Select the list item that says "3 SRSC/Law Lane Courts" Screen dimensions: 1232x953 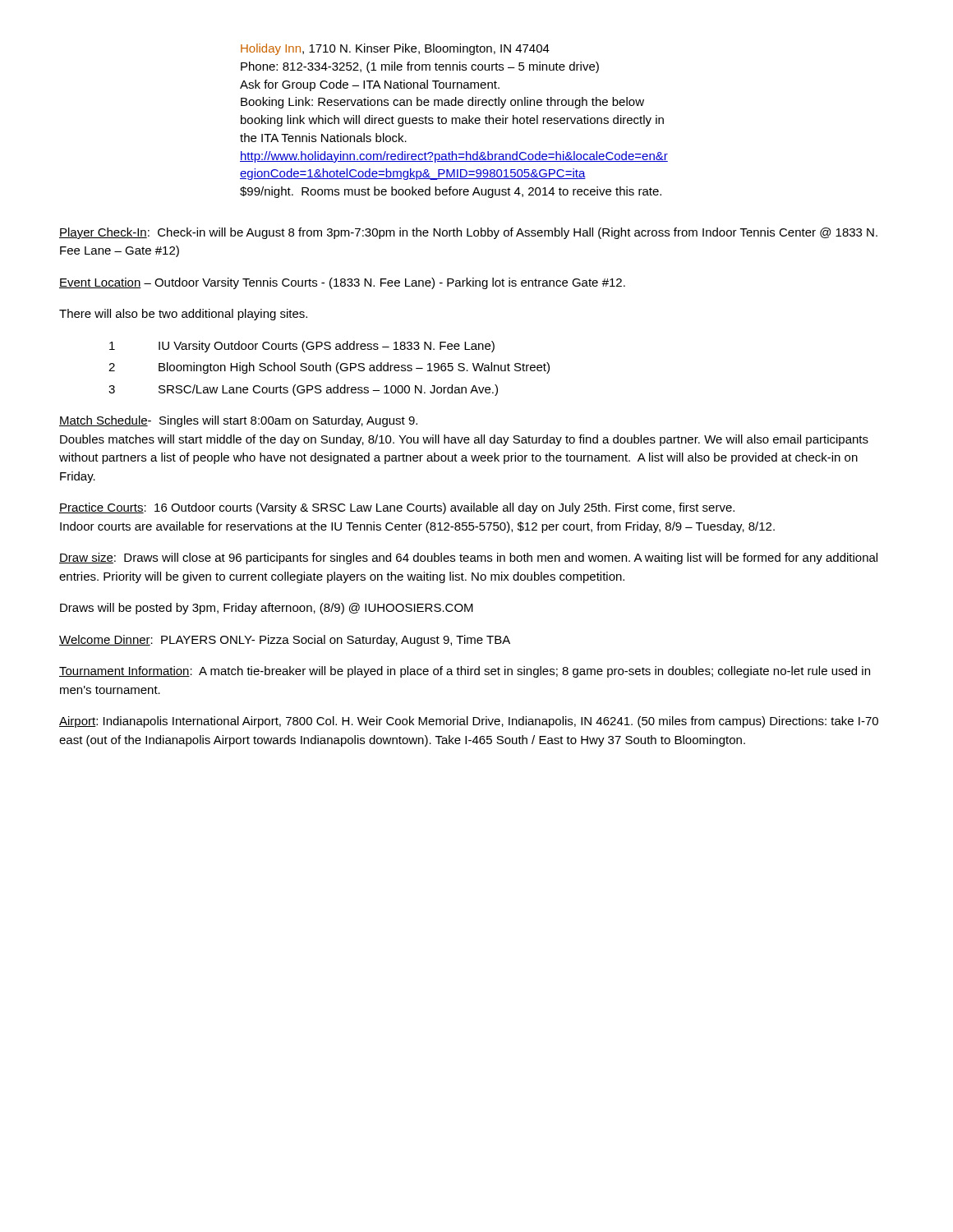[476, 389]
